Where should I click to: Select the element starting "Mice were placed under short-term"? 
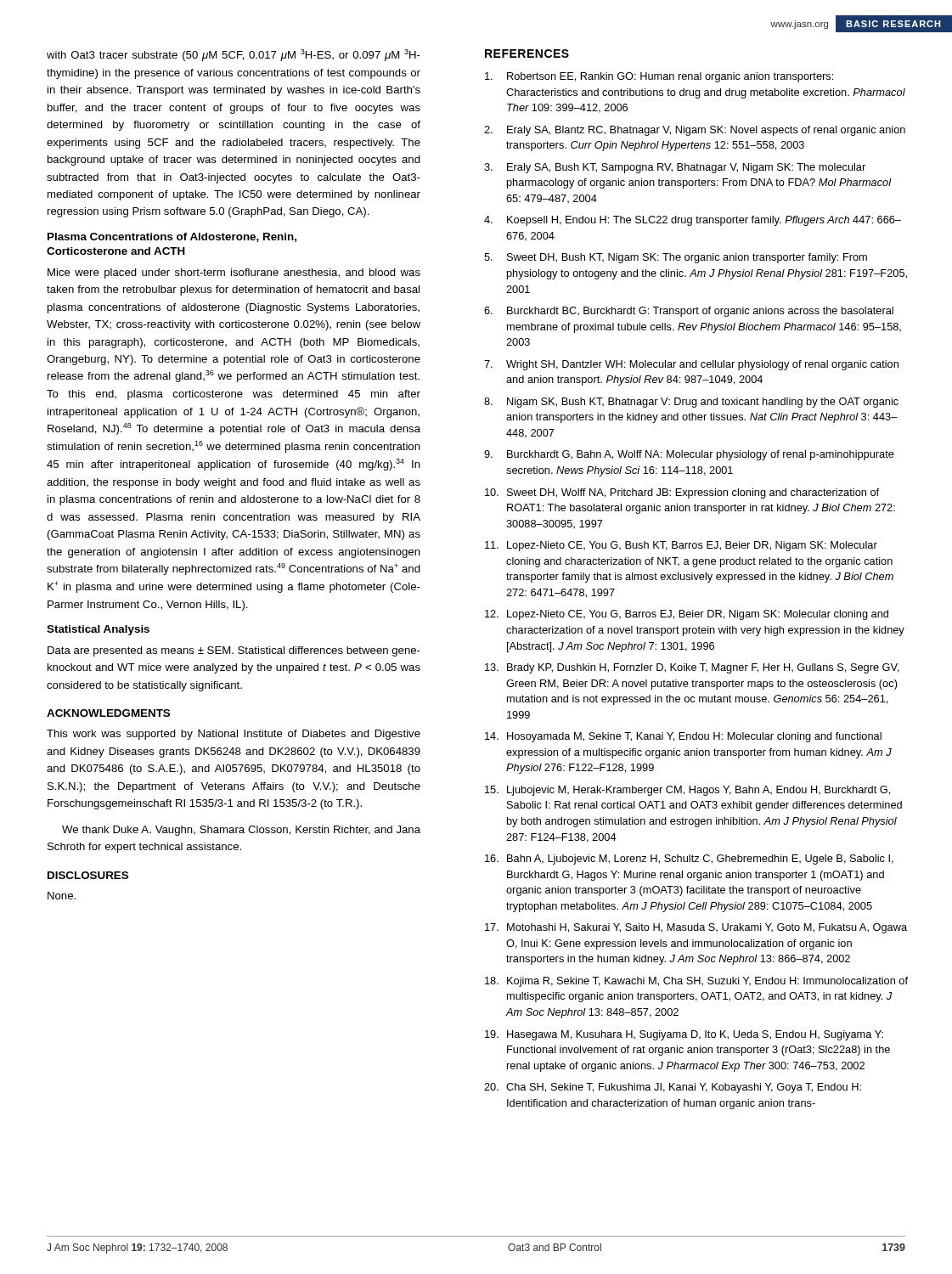pos(234,439)
